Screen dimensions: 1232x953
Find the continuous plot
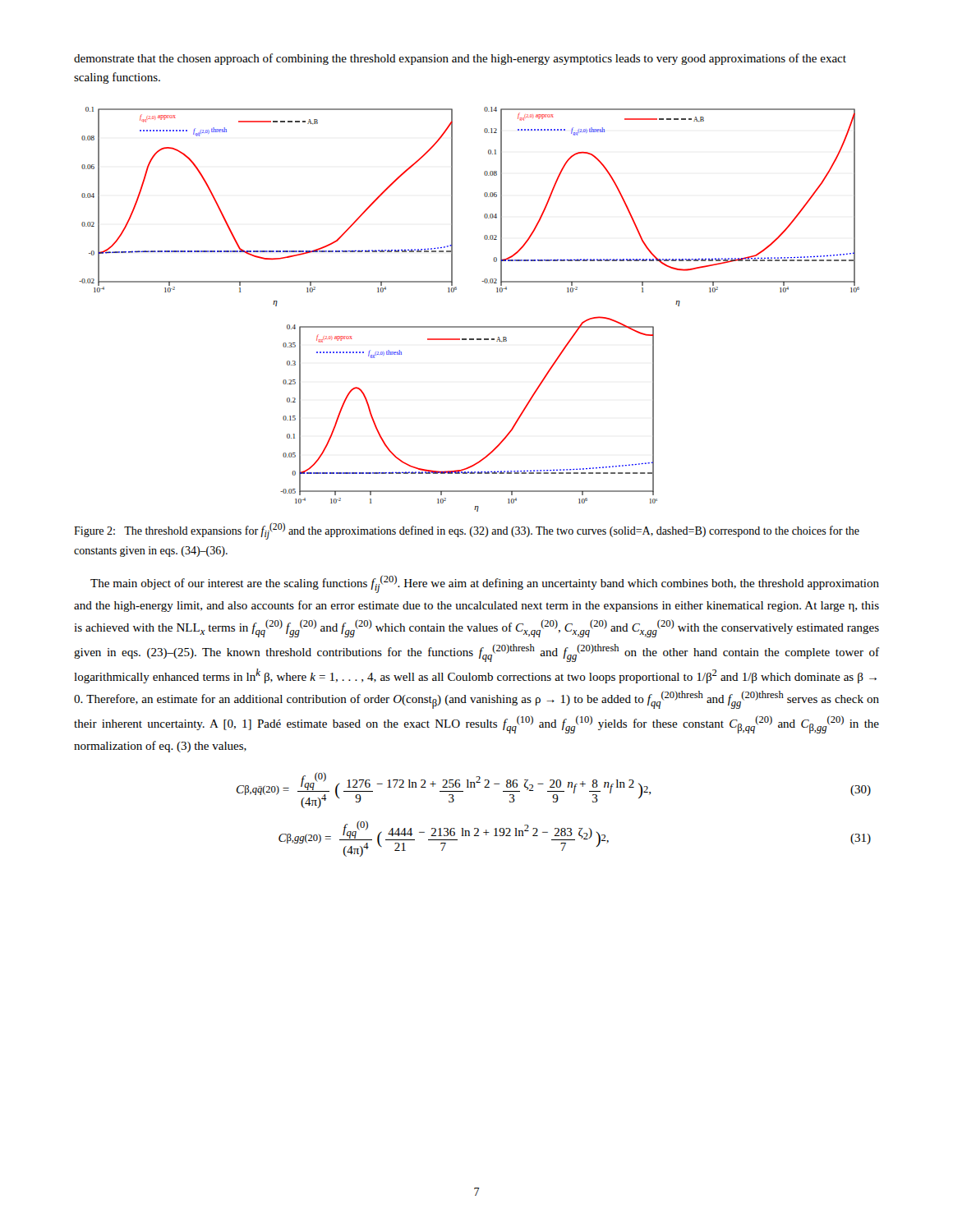(x=476, y=306)
